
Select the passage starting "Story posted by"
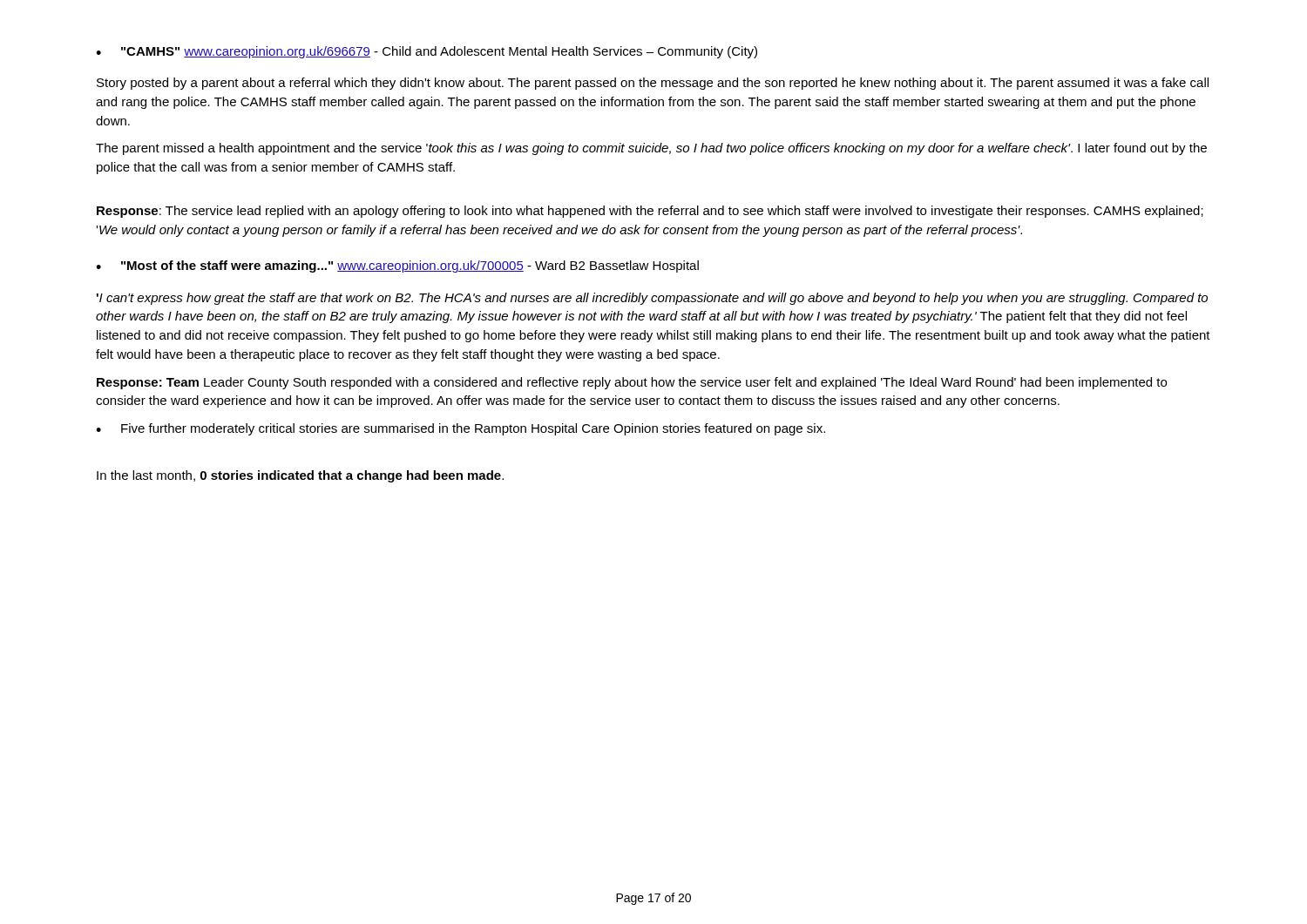653,101
